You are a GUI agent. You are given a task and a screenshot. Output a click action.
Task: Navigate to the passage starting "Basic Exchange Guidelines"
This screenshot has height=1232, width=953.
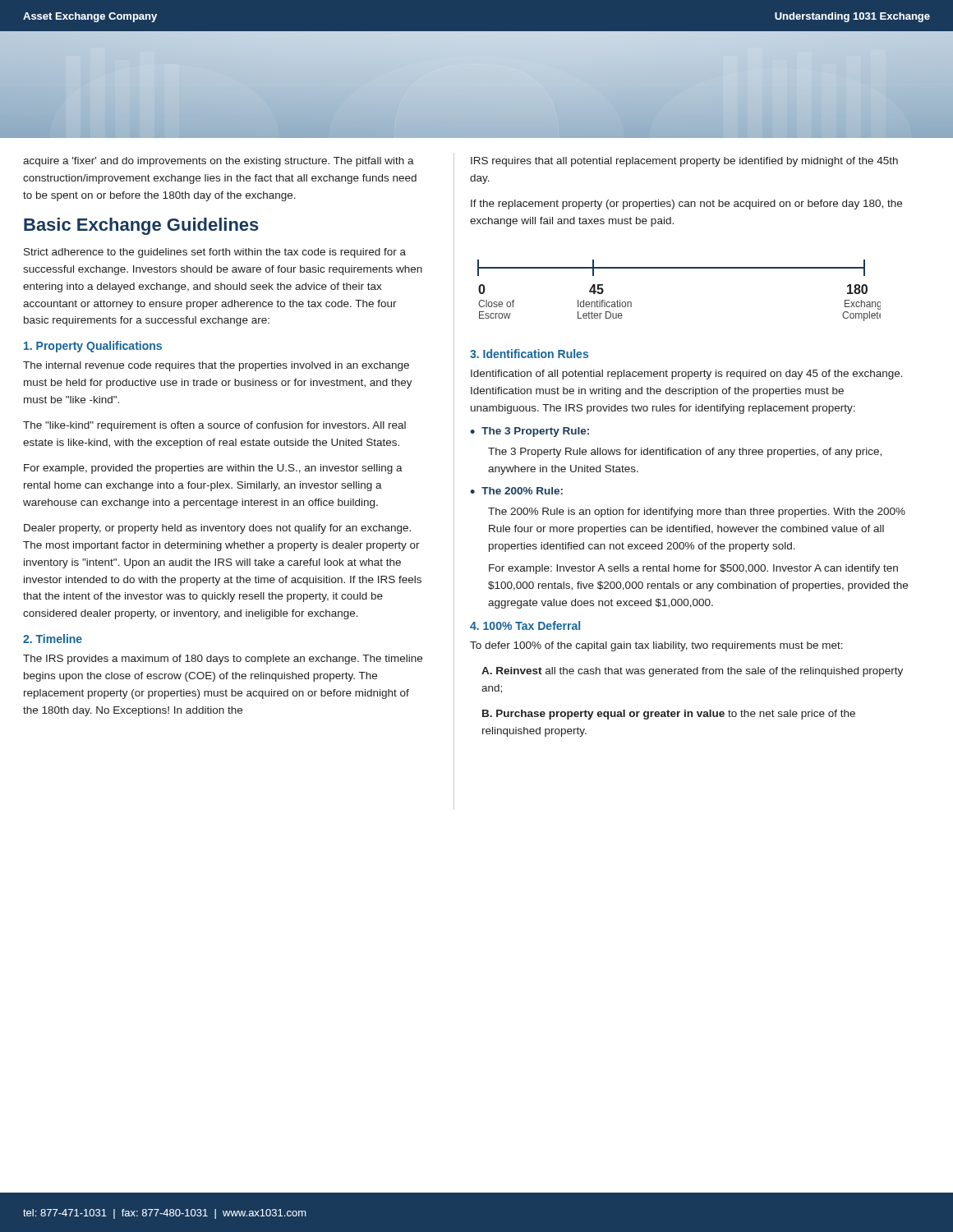(x=141, y=224)
